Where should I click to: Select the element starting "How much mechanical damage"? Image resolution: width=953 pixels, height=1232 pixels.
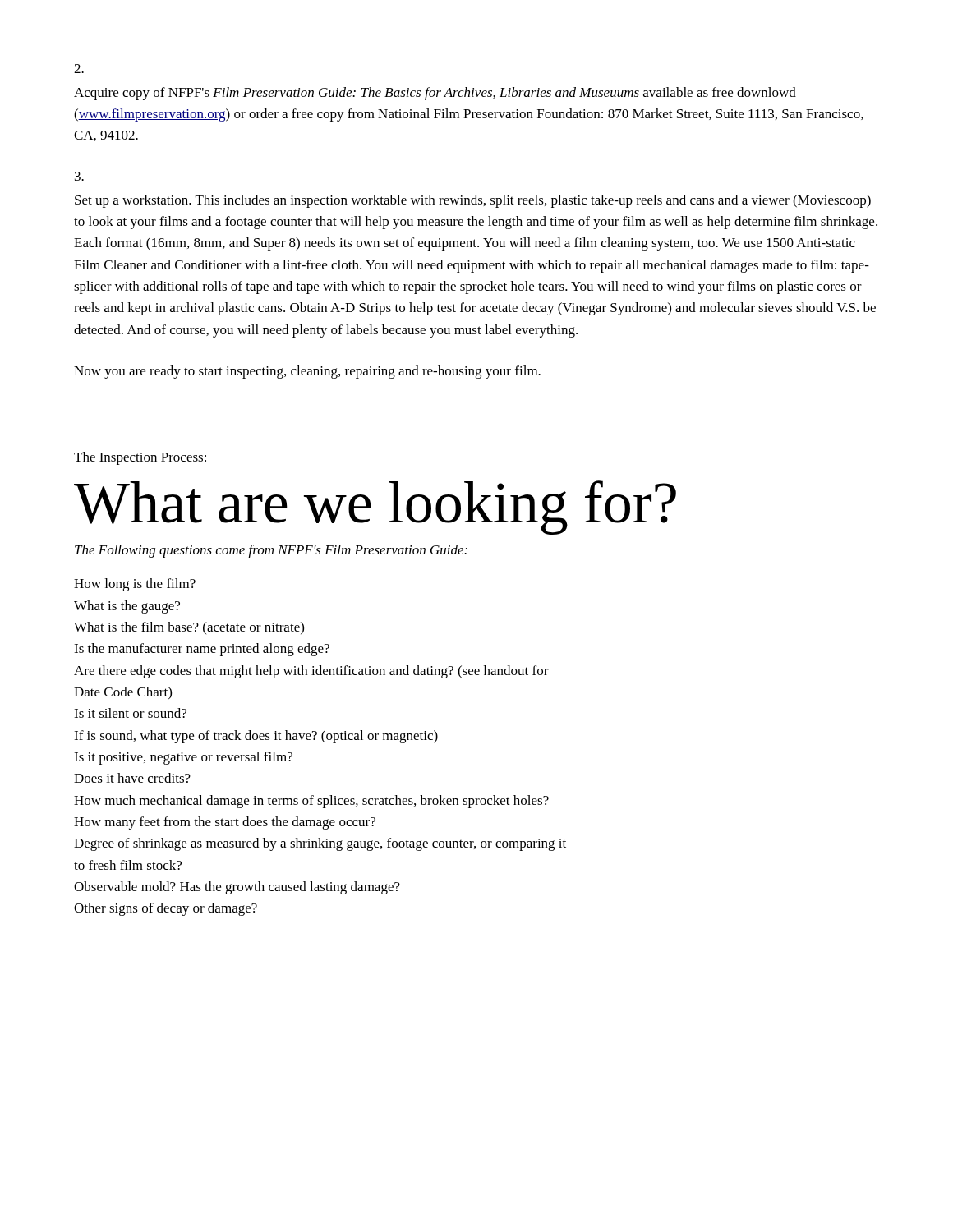point(311,800)
